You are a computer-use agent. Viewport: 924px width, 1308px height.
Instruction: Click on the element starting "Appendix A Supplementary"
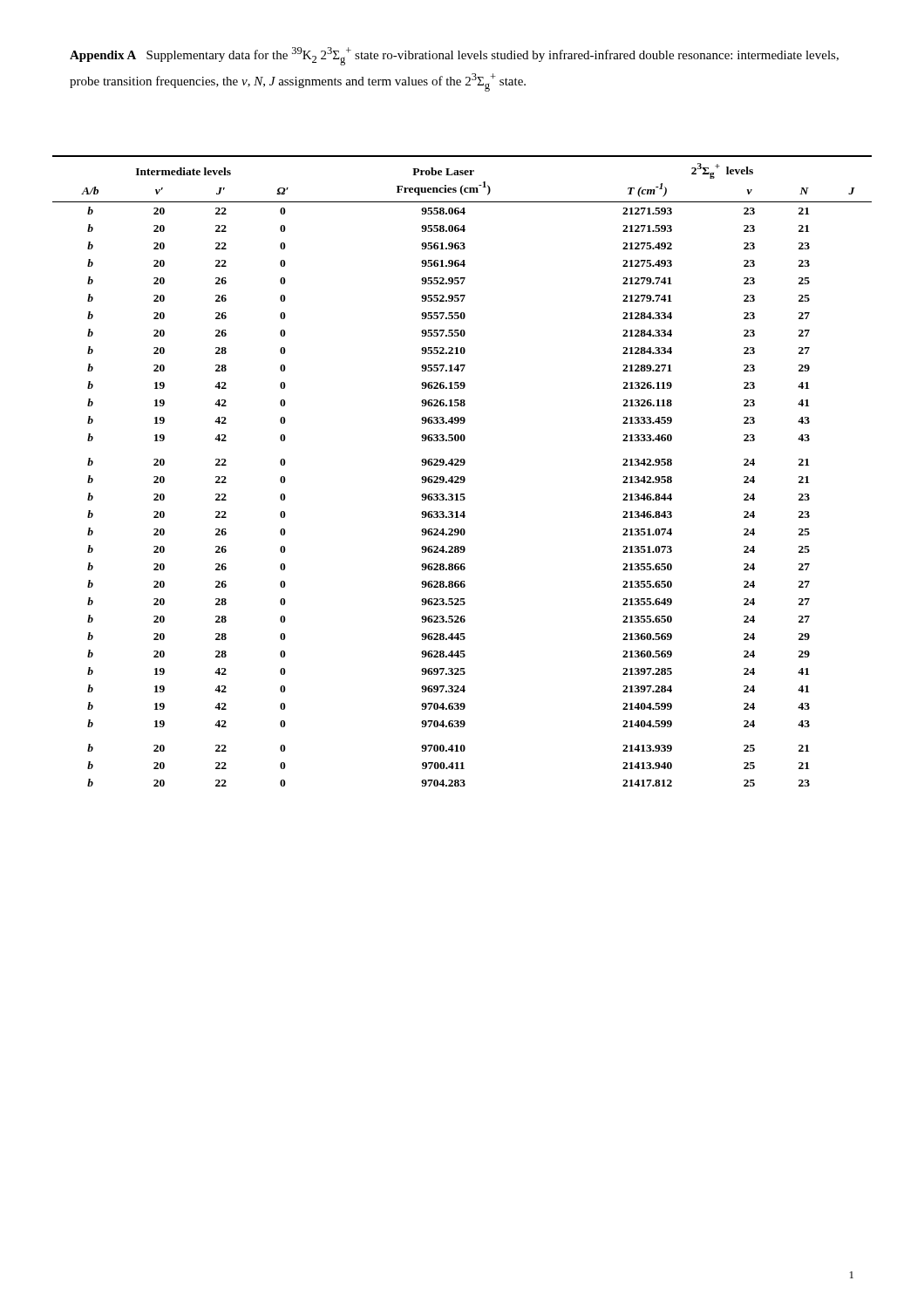(454, 68)
